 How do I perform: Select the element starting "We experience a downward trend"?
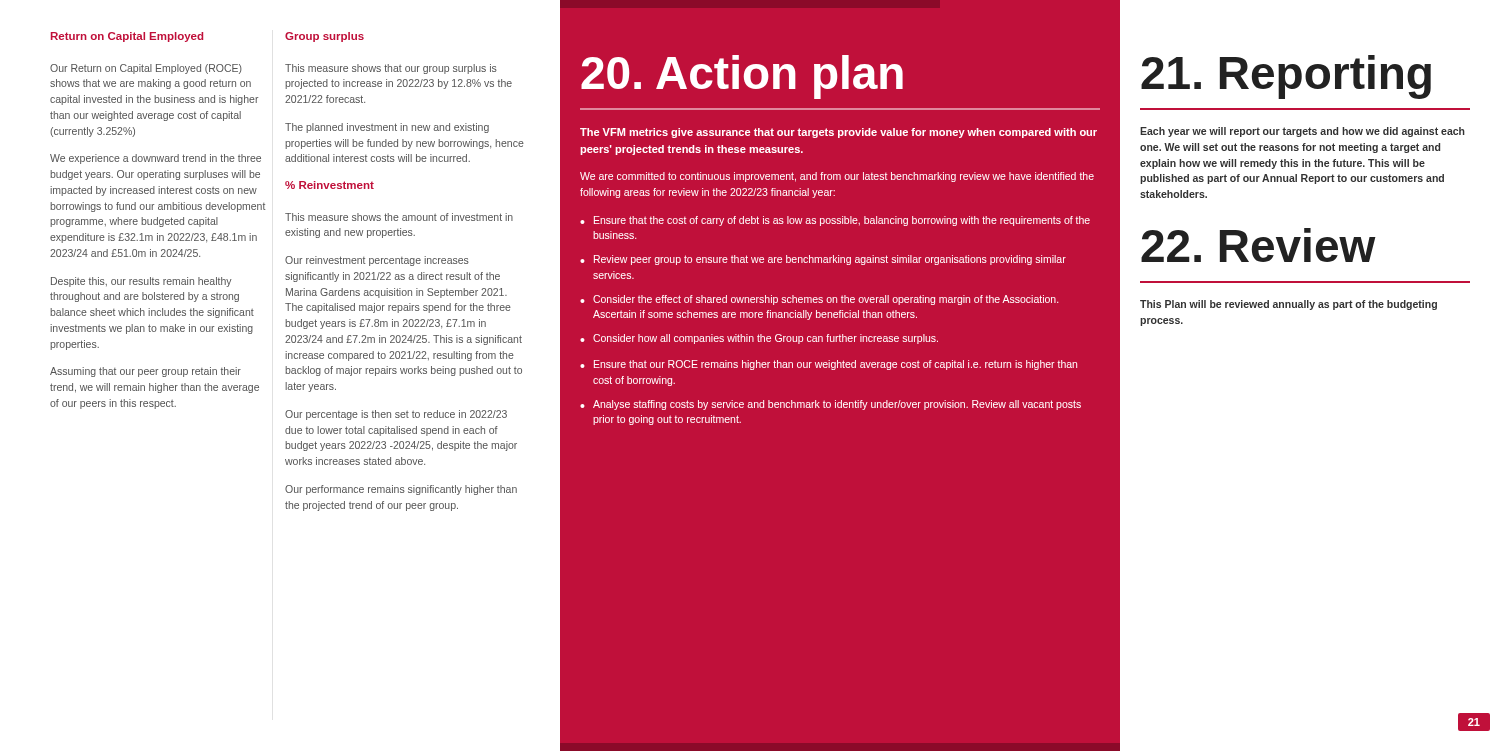coord(160,206)
